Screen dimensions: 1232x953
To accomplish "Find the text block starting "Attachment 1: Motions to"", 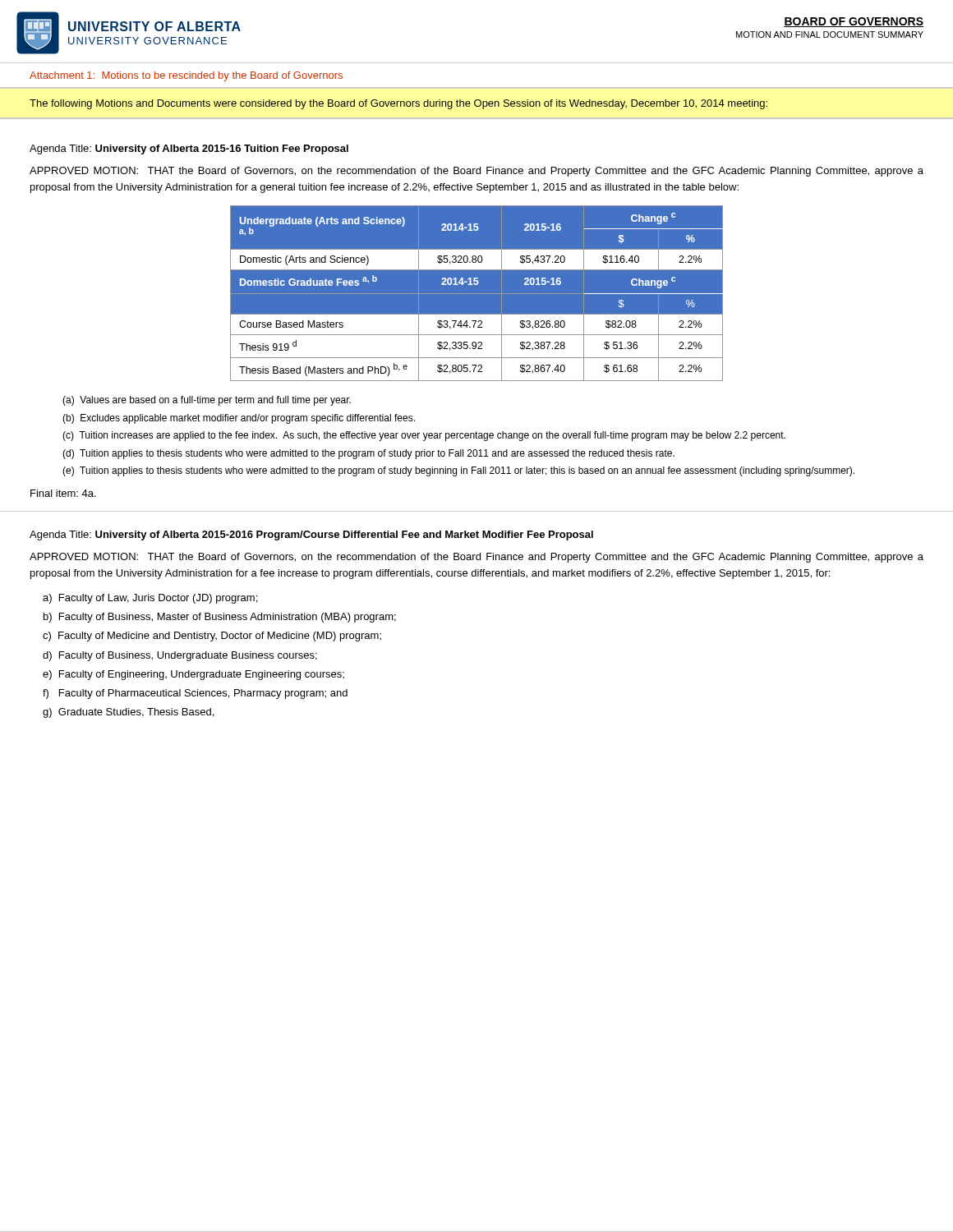I will click(x=186, y=75).
